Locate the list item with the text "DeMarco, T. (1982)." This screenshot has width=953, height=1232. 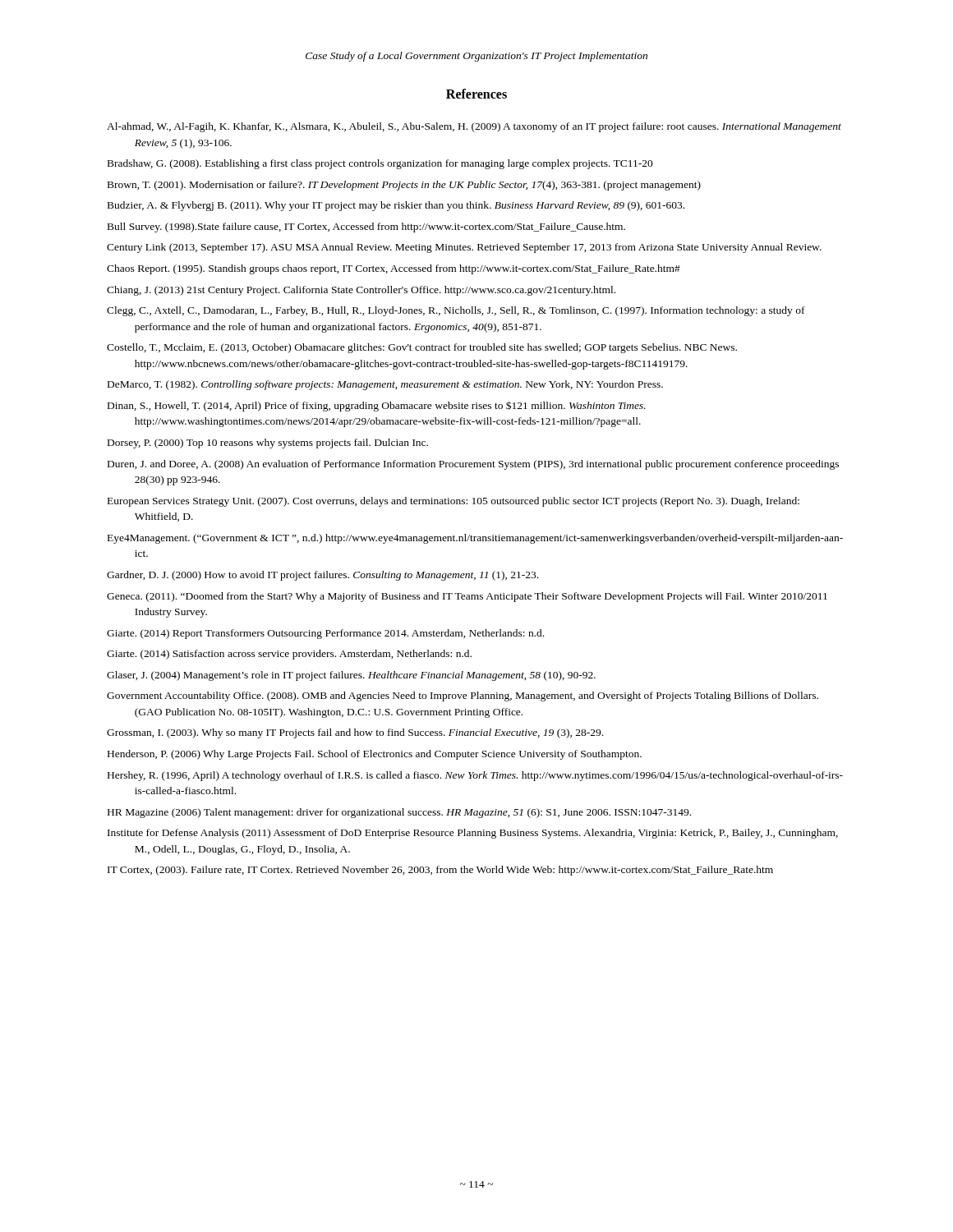385,384
